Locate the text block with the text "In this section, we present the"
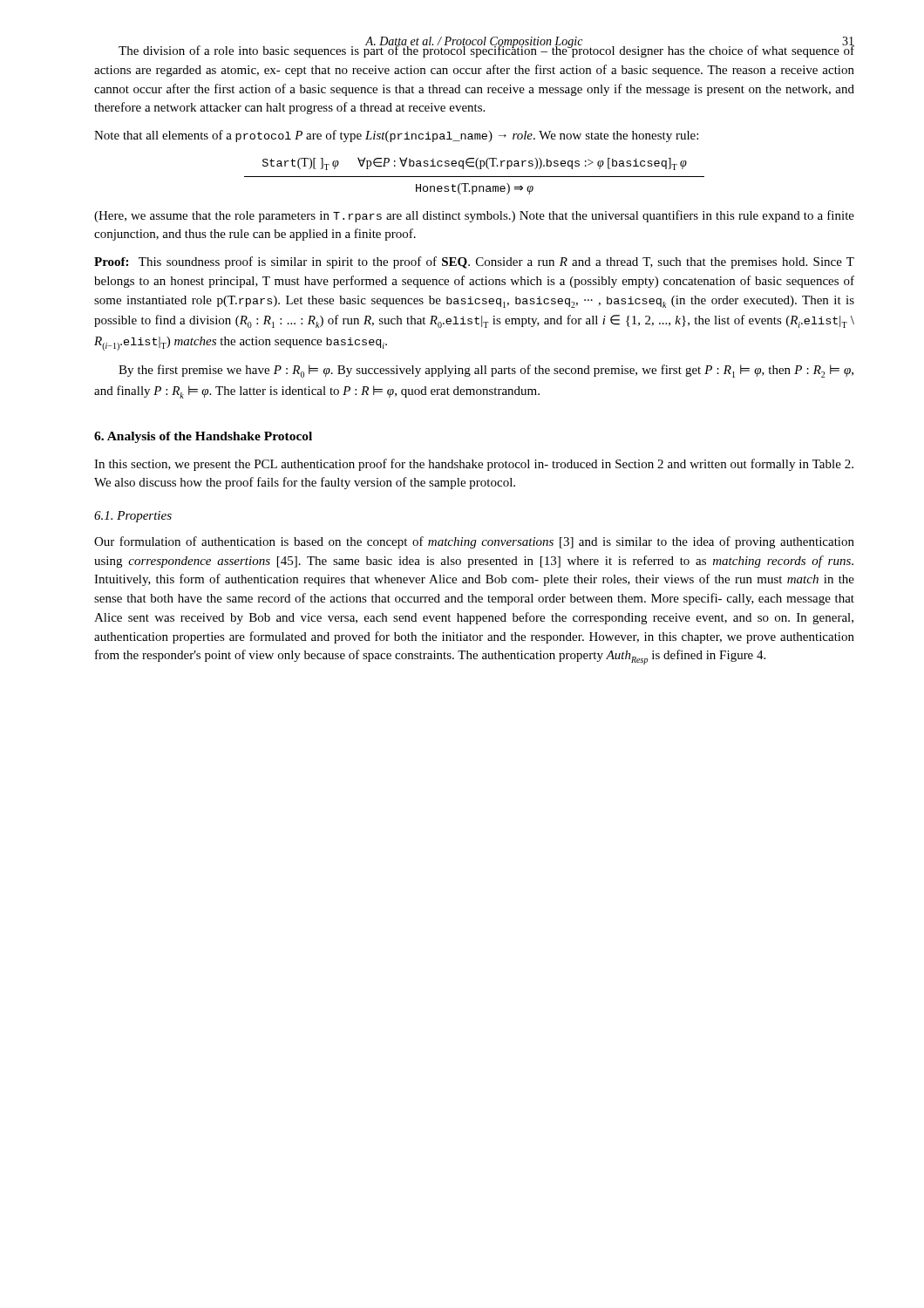Viewport: 924px width, 1308px height. 474,474
